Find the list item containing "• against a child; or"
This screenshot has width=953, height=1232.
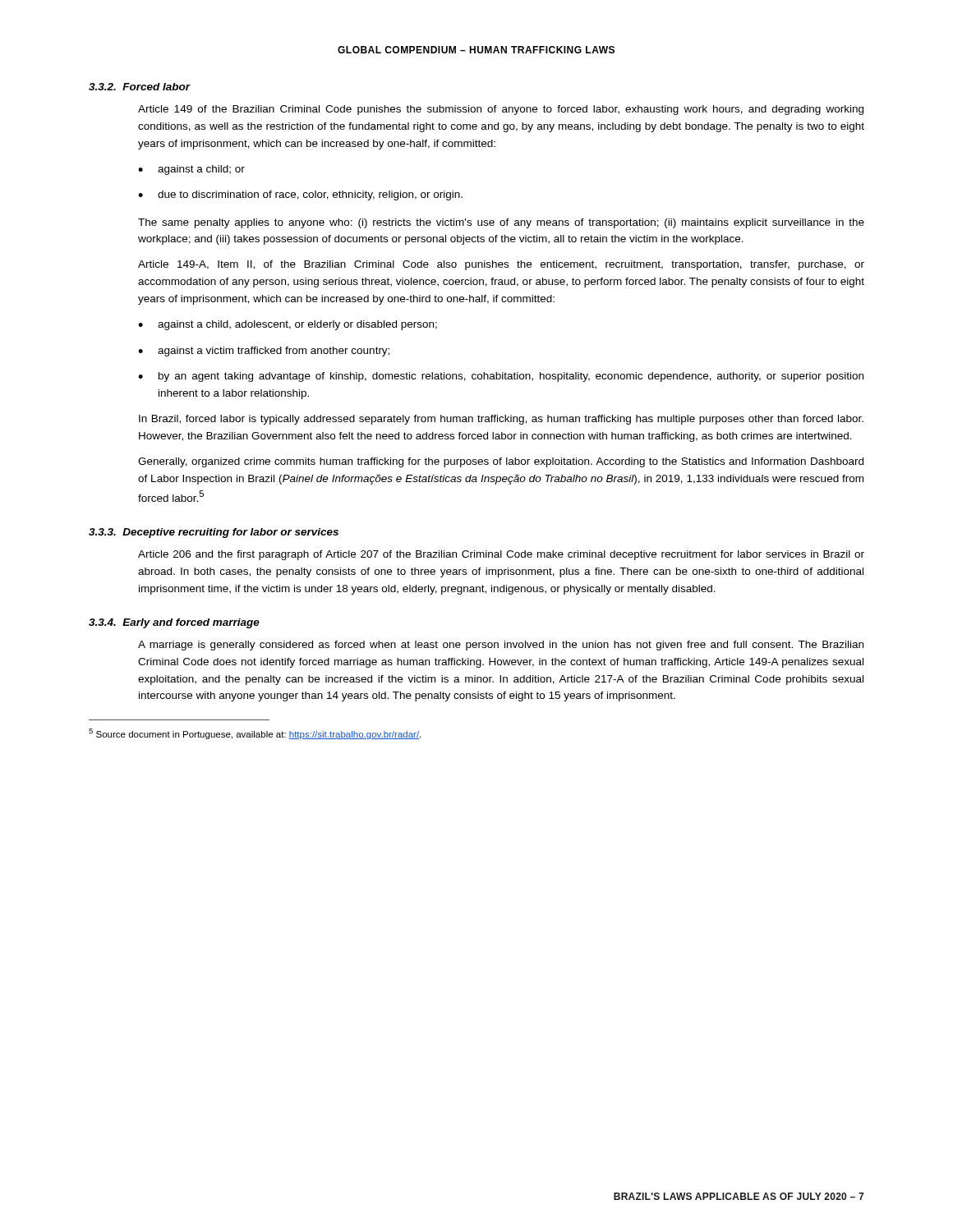click(191, 170)
